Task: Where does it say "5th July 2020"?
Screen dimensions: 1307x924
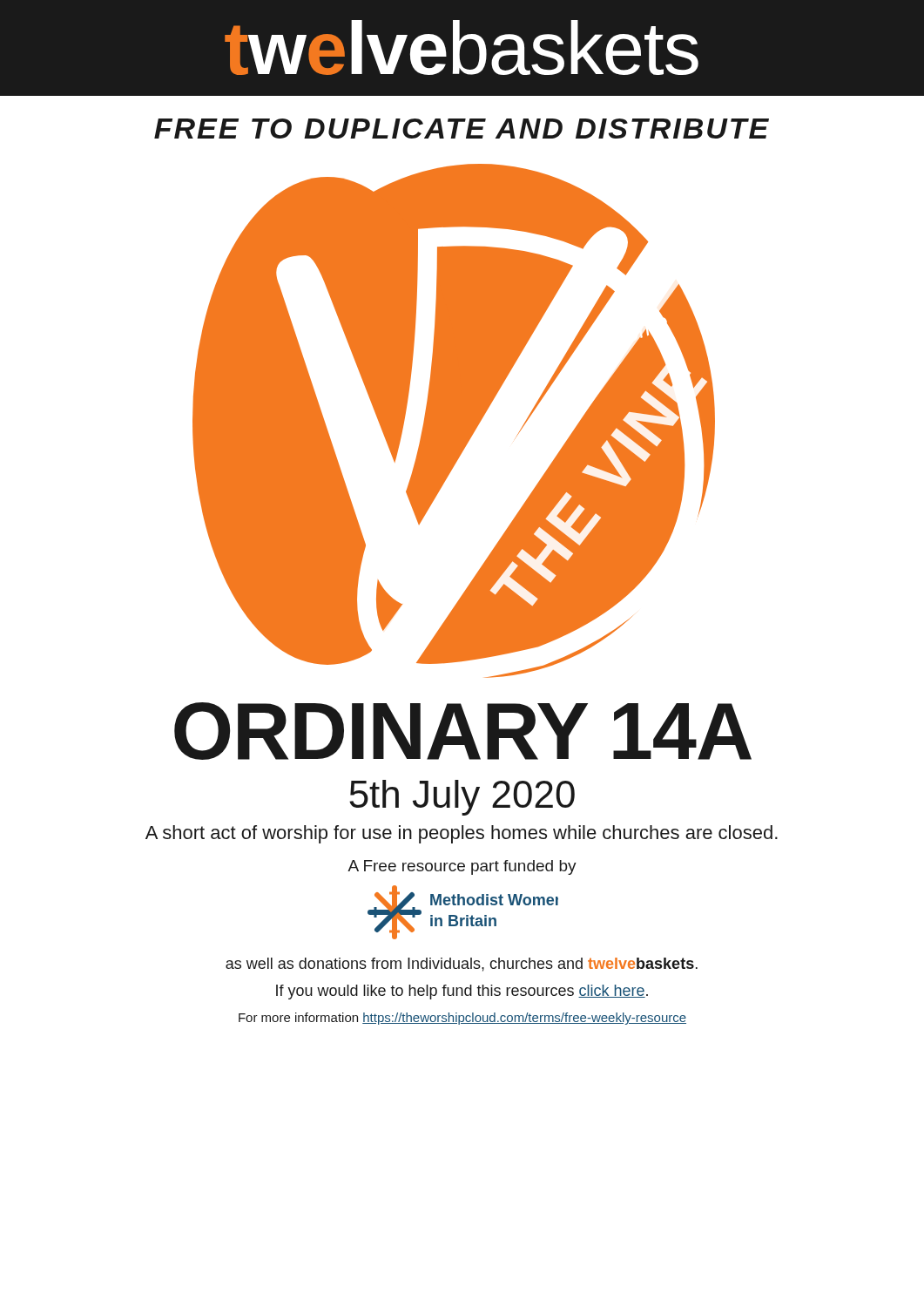Action: (x=462, y=794)
